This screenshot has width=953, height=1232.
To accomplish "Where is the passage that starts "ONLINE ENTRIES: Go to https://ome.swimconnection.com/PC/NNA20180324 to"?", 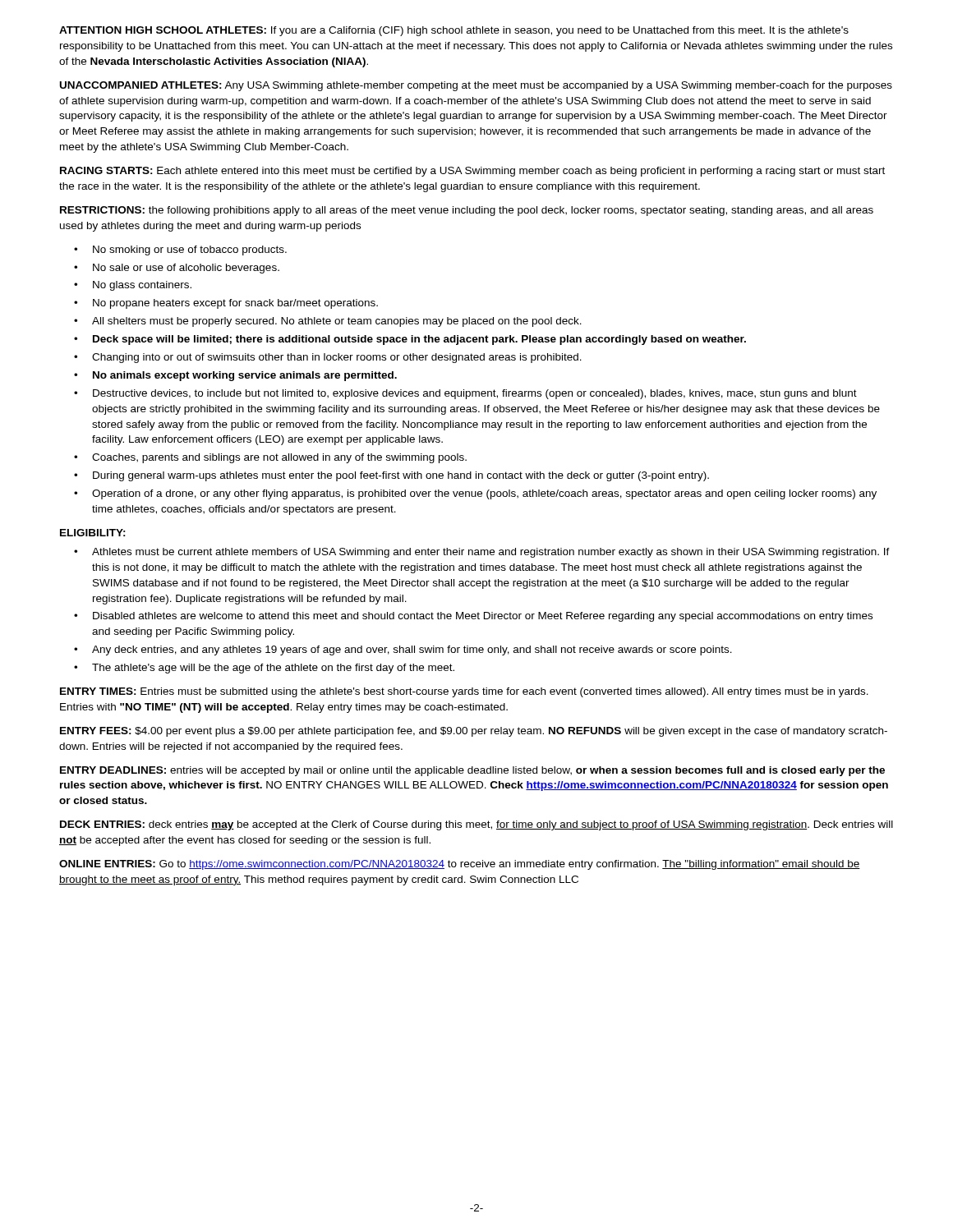I will (x=459, y=871).
